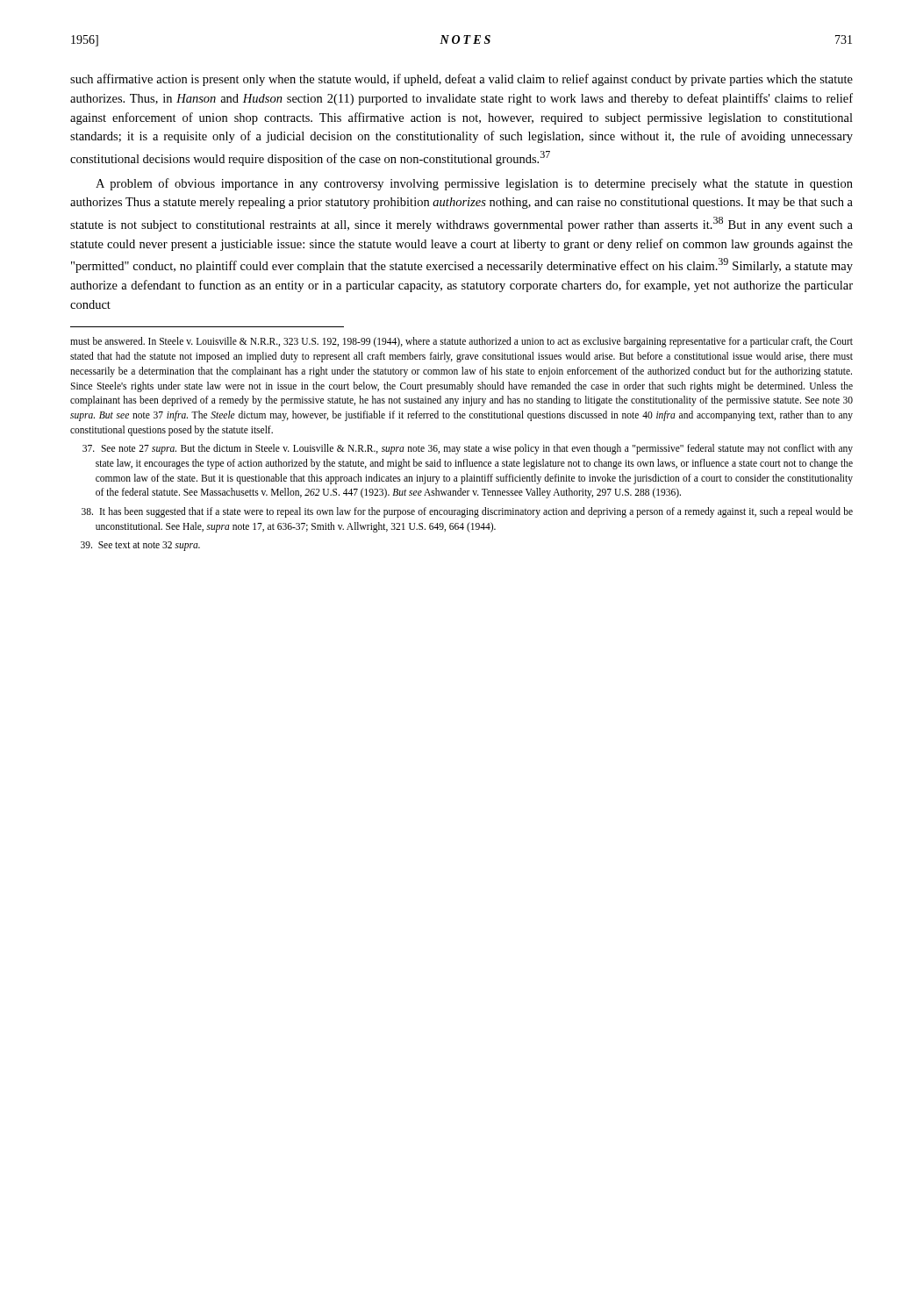Find the text block starting "such affirmative action is present only when the"

click(x=462, y=120)
